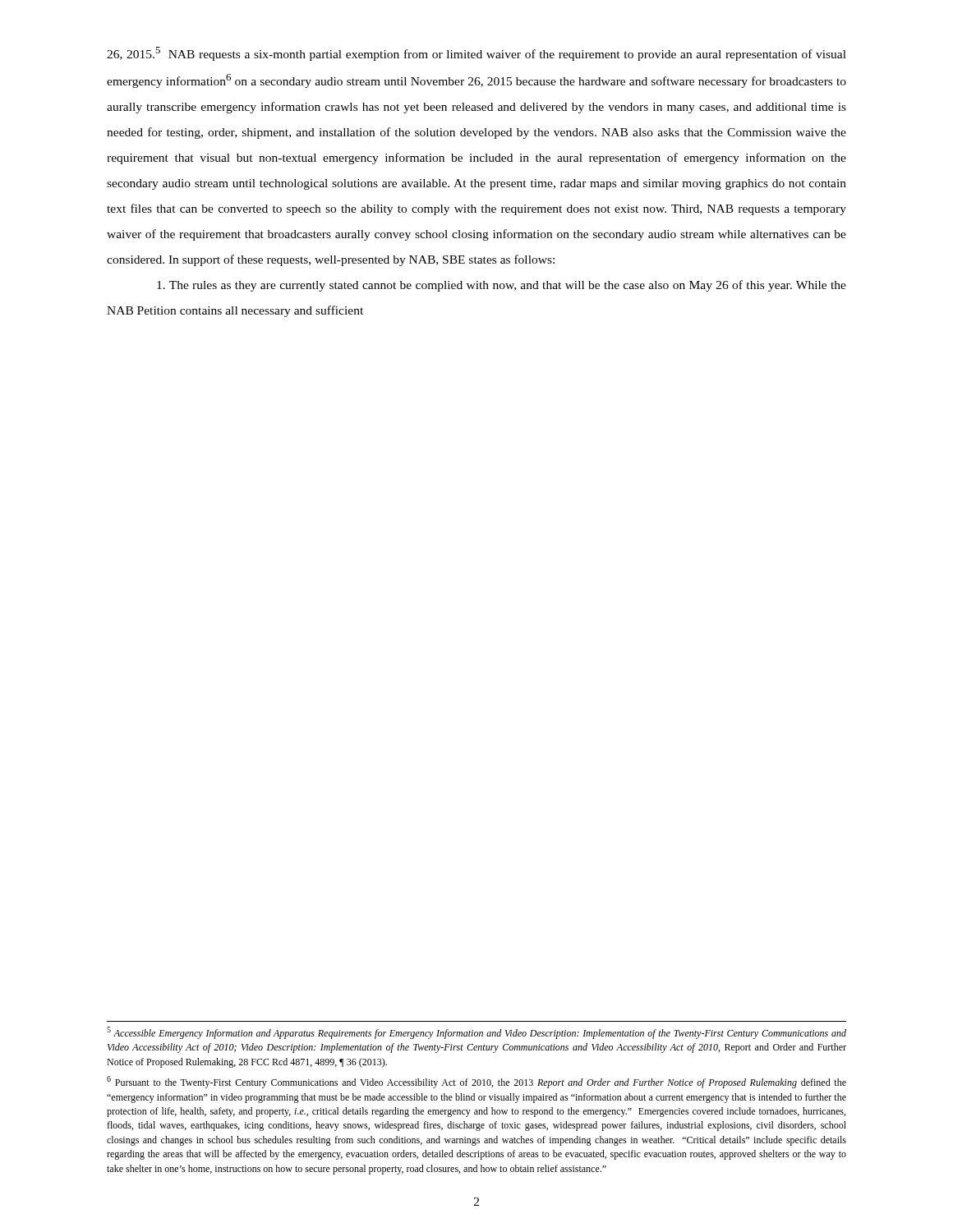The height and width of the screenshot is (1232, 953).
Task: Find the text block with the text "26, 2015.5 NAB requests a six-month"
Action: click(x=476, y=155)
